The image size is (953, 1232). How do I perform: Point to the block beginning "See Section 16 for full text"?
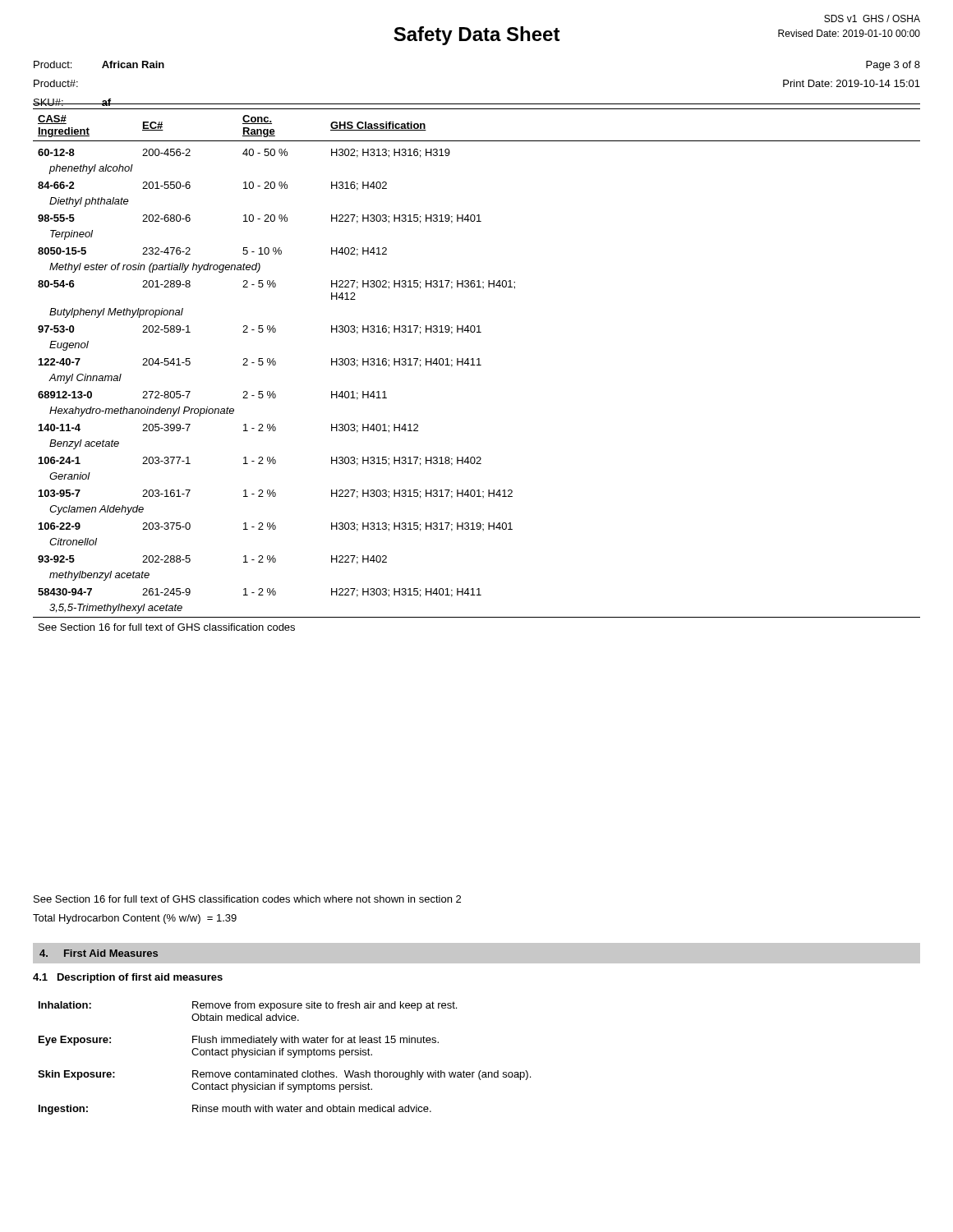(x=247, y=899)
